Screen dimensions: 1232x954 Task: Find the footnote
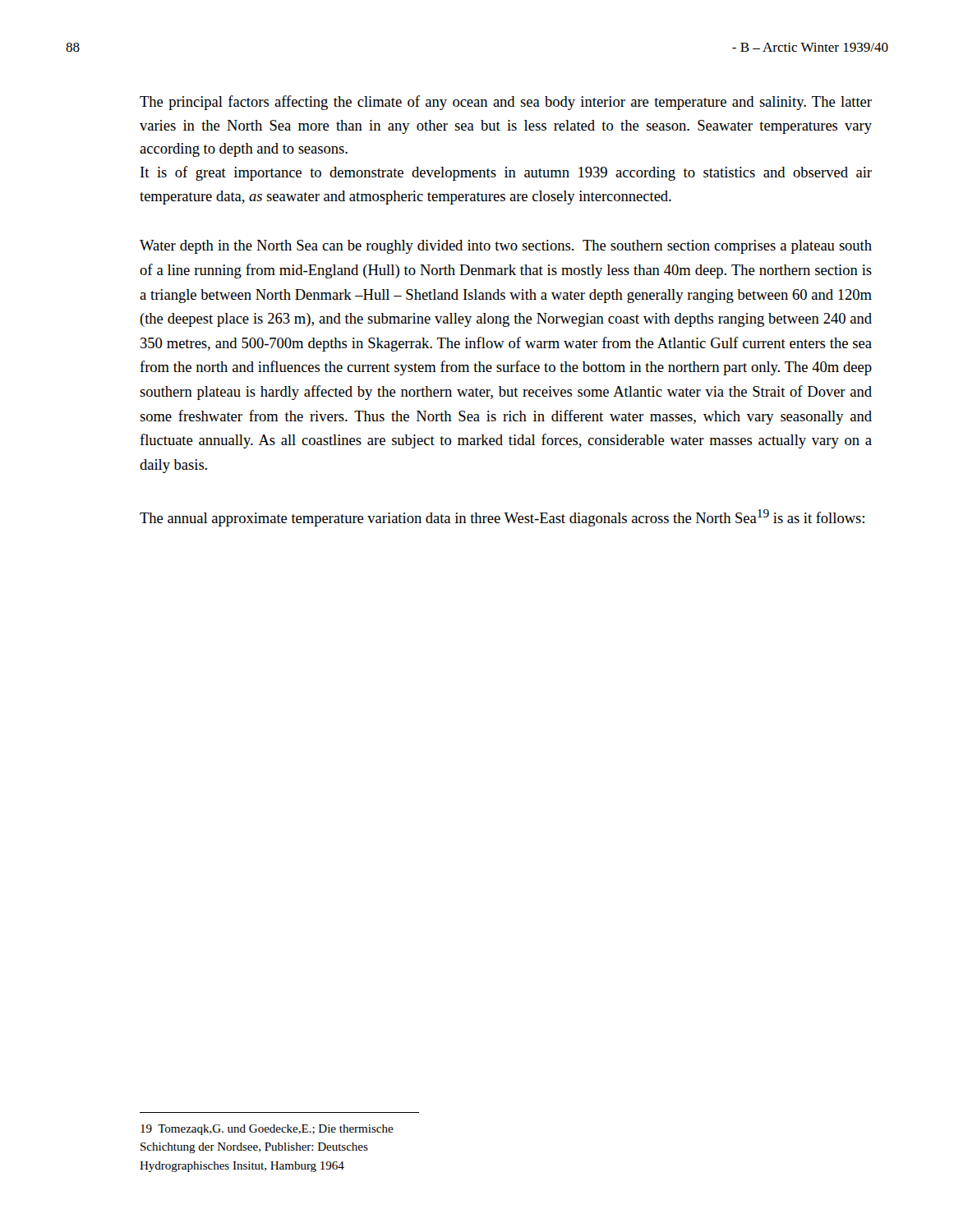[x=266, y=1147]
